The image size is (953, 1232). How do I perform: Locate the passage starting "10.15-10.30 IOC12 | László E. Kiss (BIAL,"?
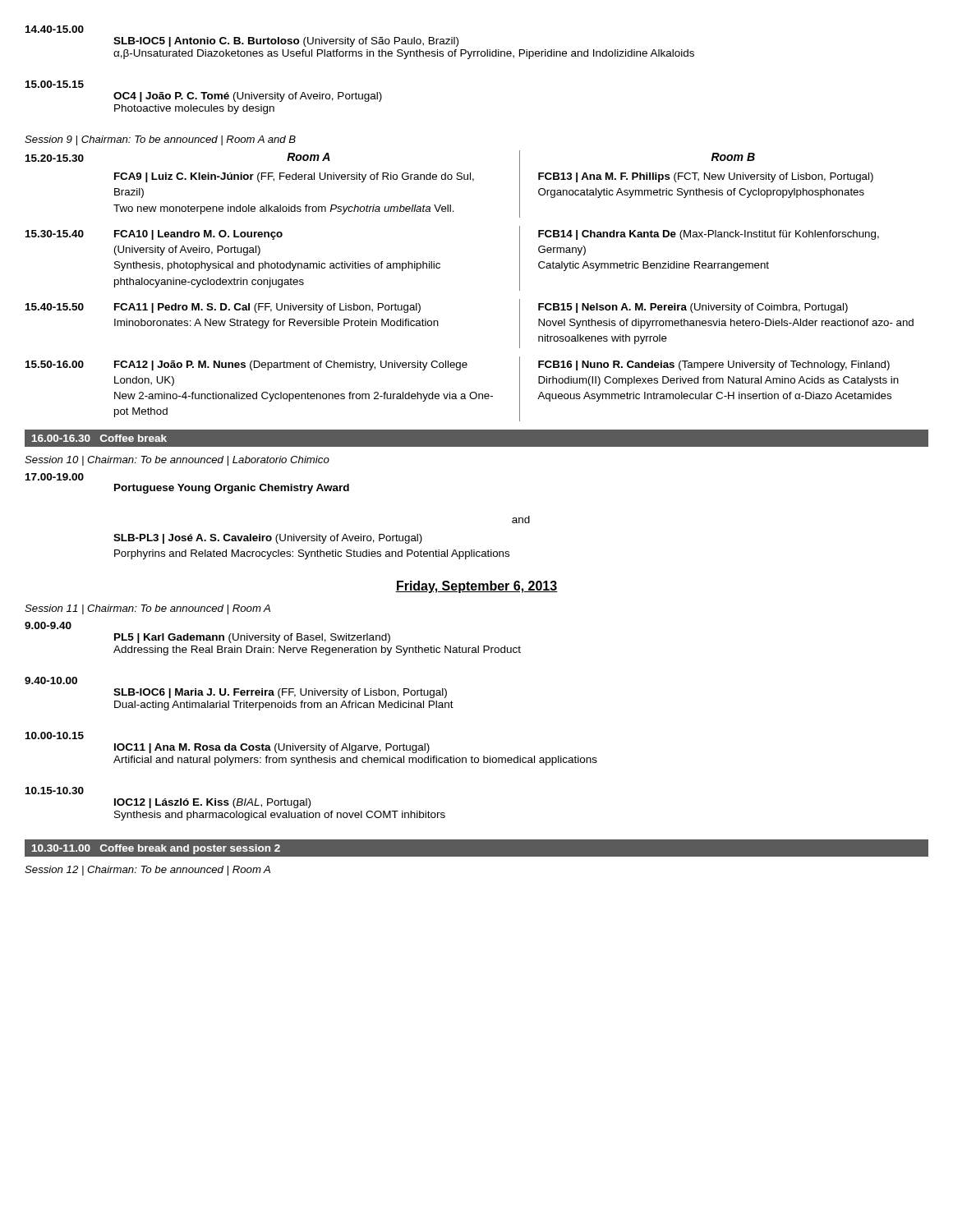coord(55,791)
